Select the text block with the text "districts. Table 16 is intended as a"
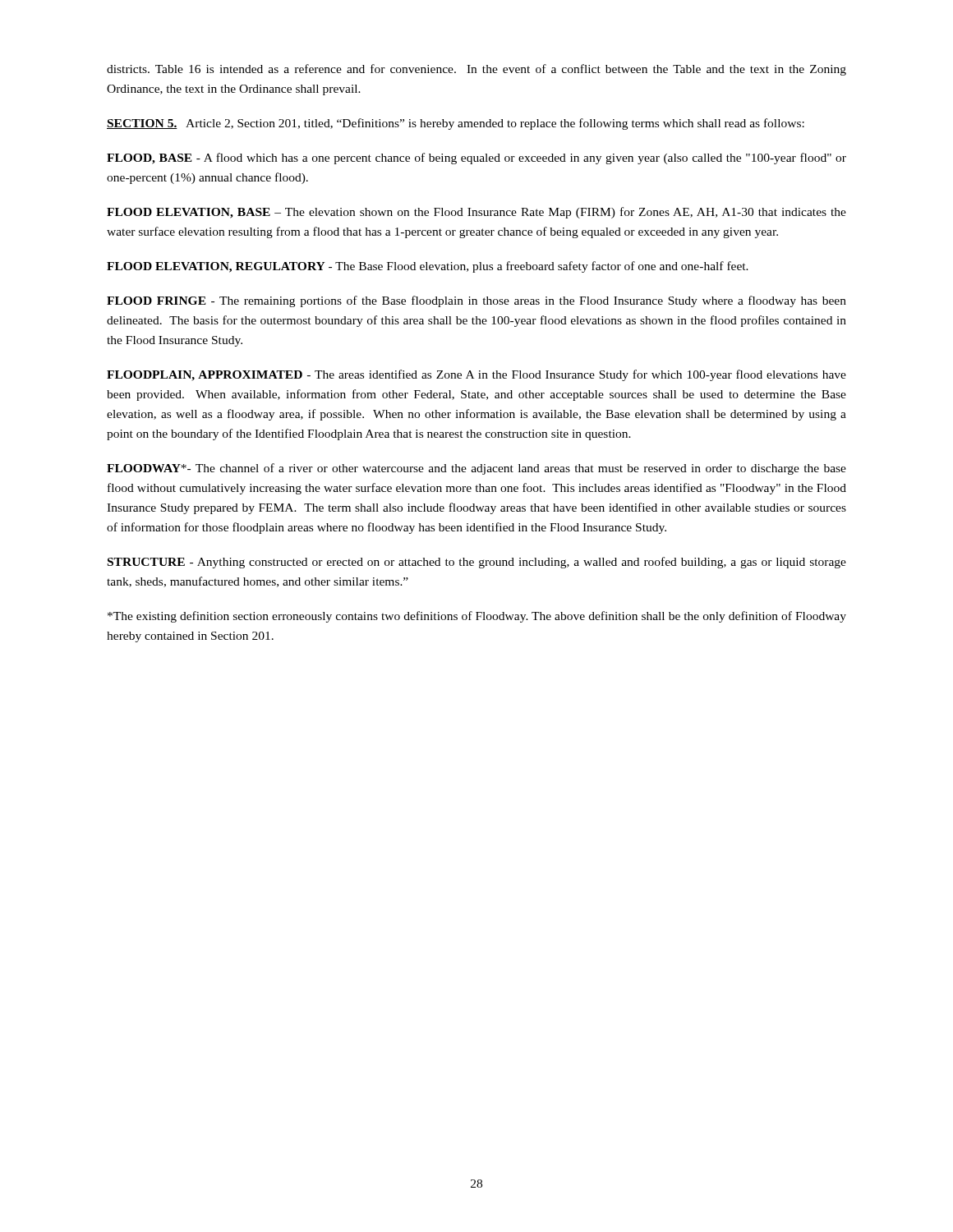 pyautogui.click(x=476, y=78)
